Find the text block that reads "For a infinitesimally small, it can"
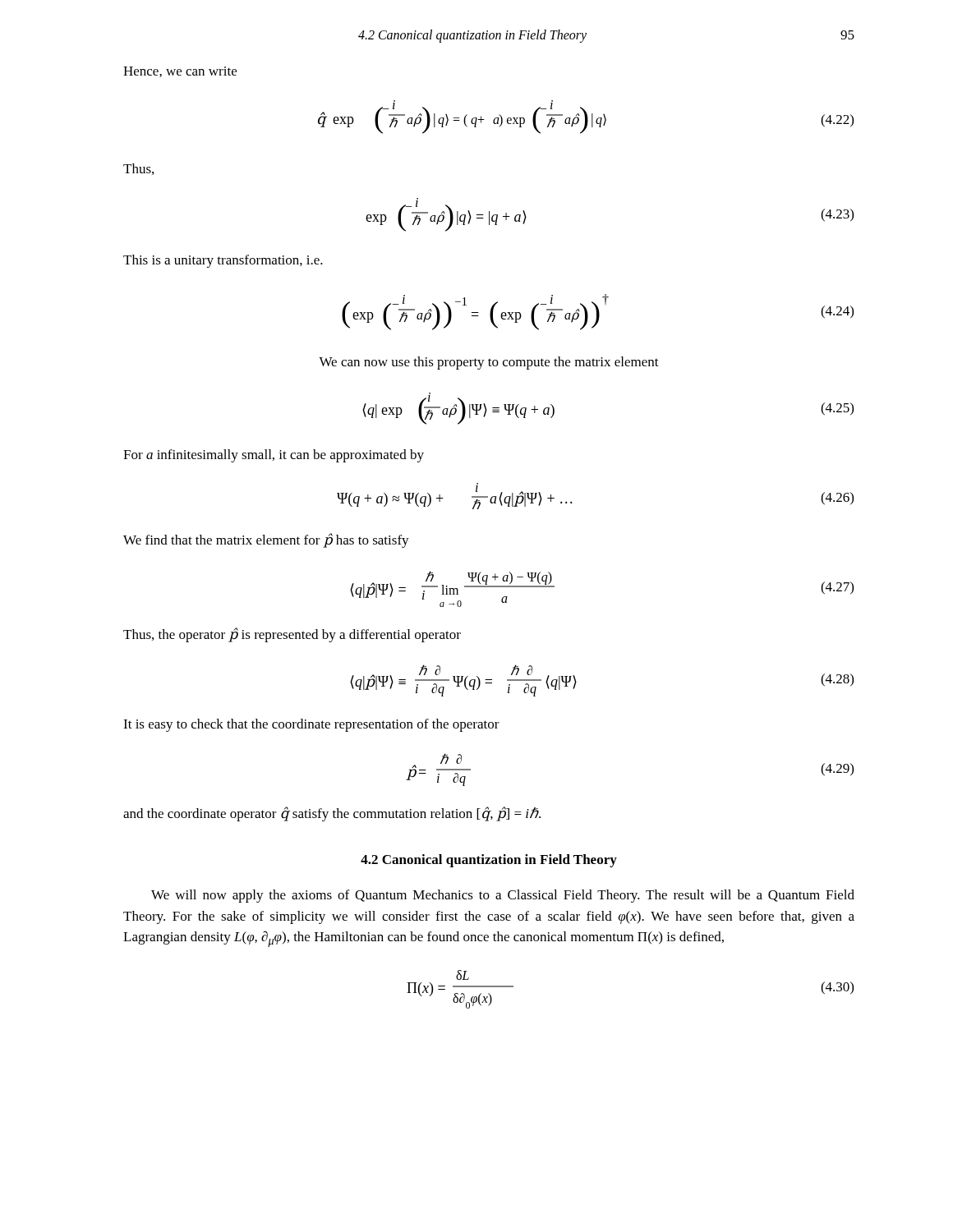953x1232 pixels. 274,455
